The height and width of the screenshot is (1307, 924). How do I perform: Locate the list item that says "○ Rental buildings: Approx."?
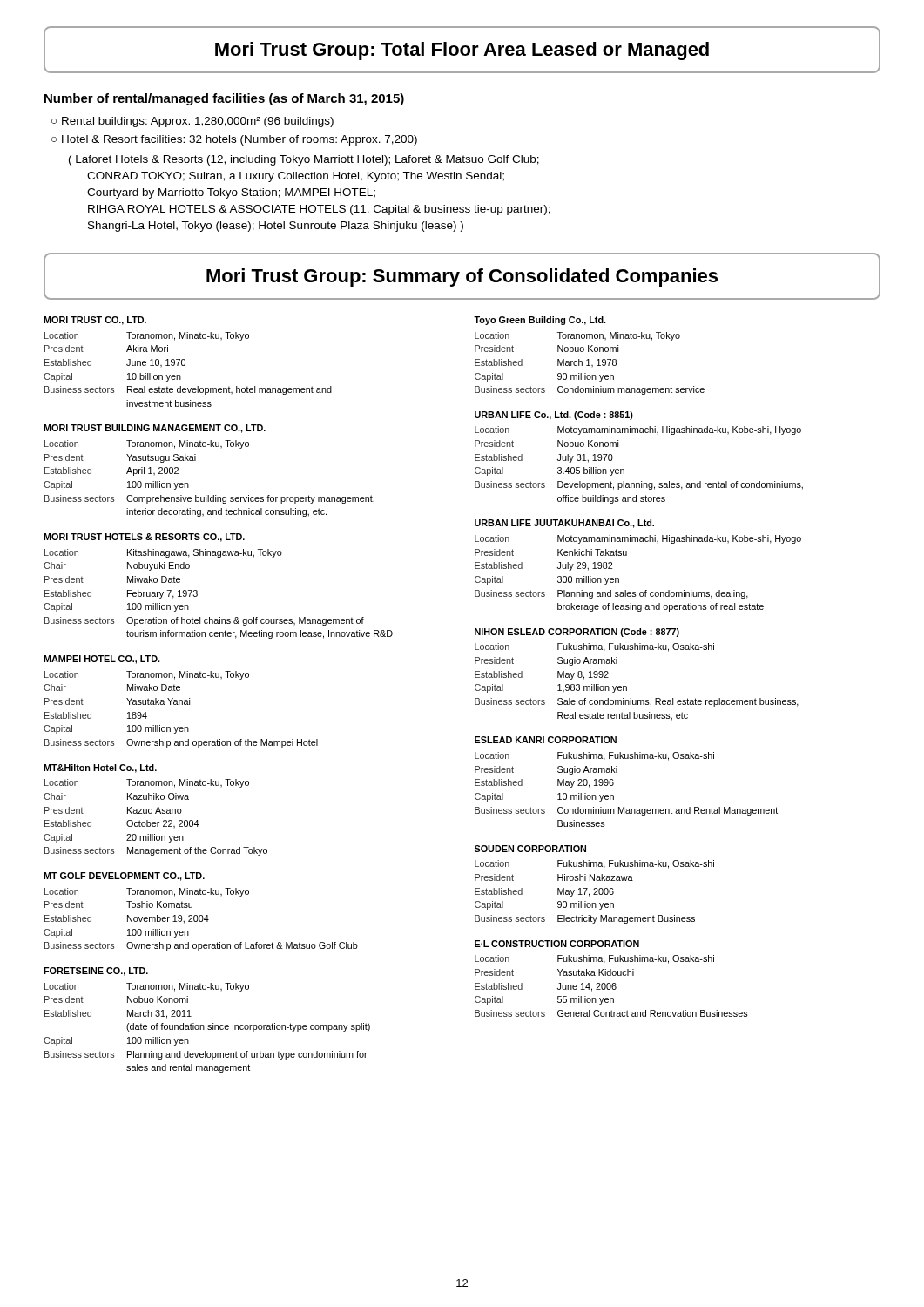(192, 121)
